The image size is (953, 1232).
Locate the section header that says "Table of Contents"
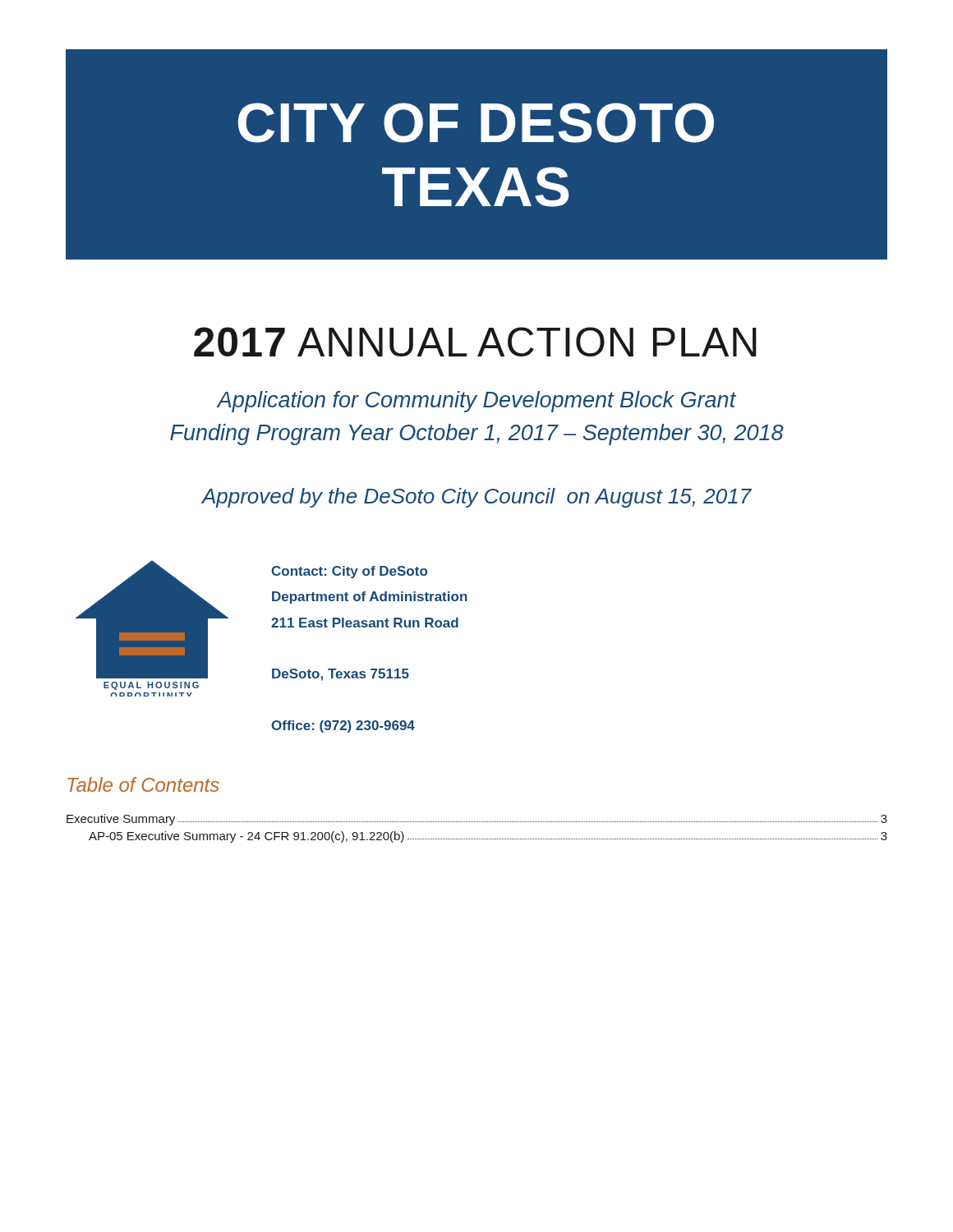point(143,785)
